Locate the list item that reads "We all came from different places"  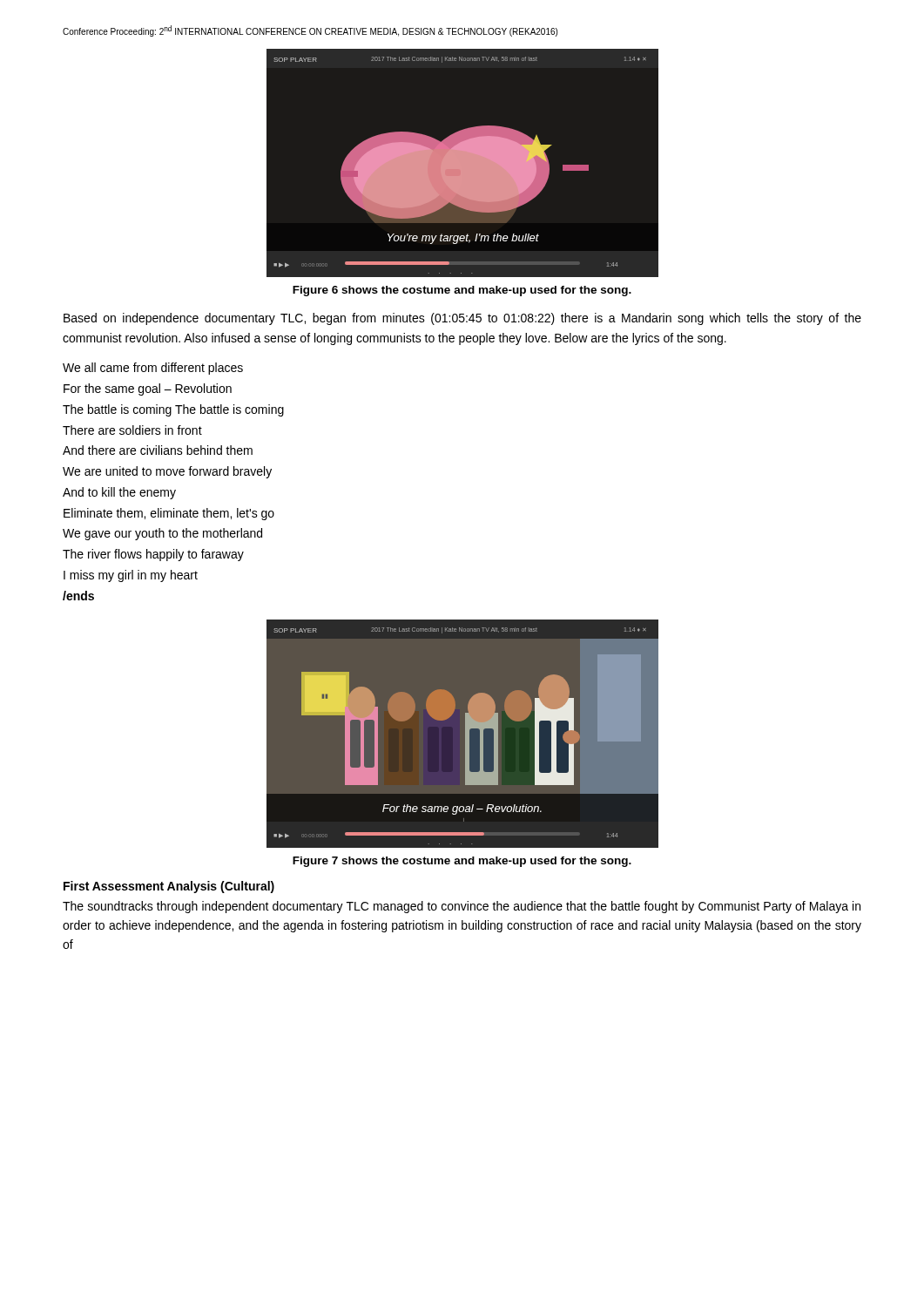[x=153, y=368]
